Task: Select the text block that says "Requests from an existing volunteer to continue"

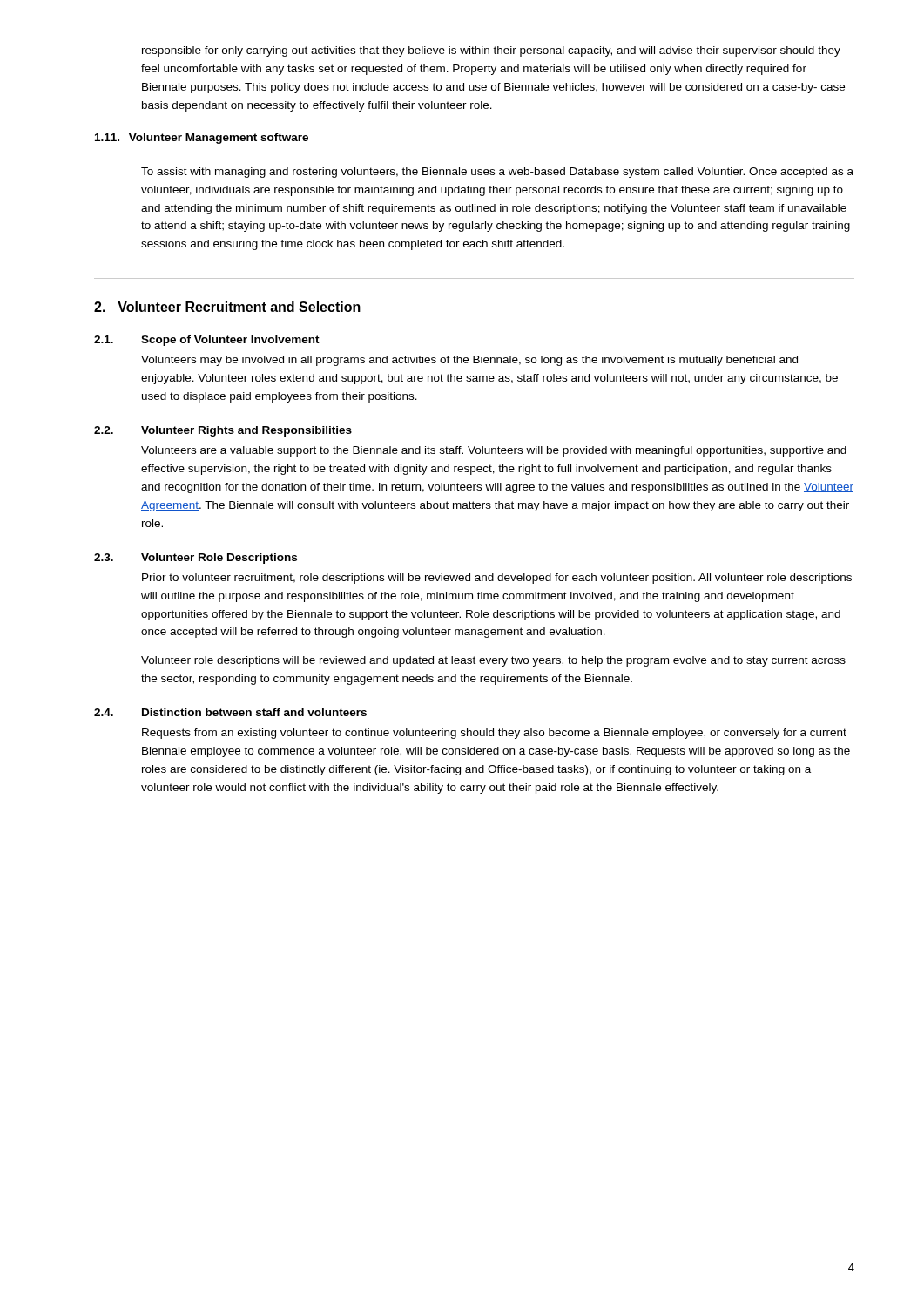Action: pyautogui.click(x=498, y=761)
